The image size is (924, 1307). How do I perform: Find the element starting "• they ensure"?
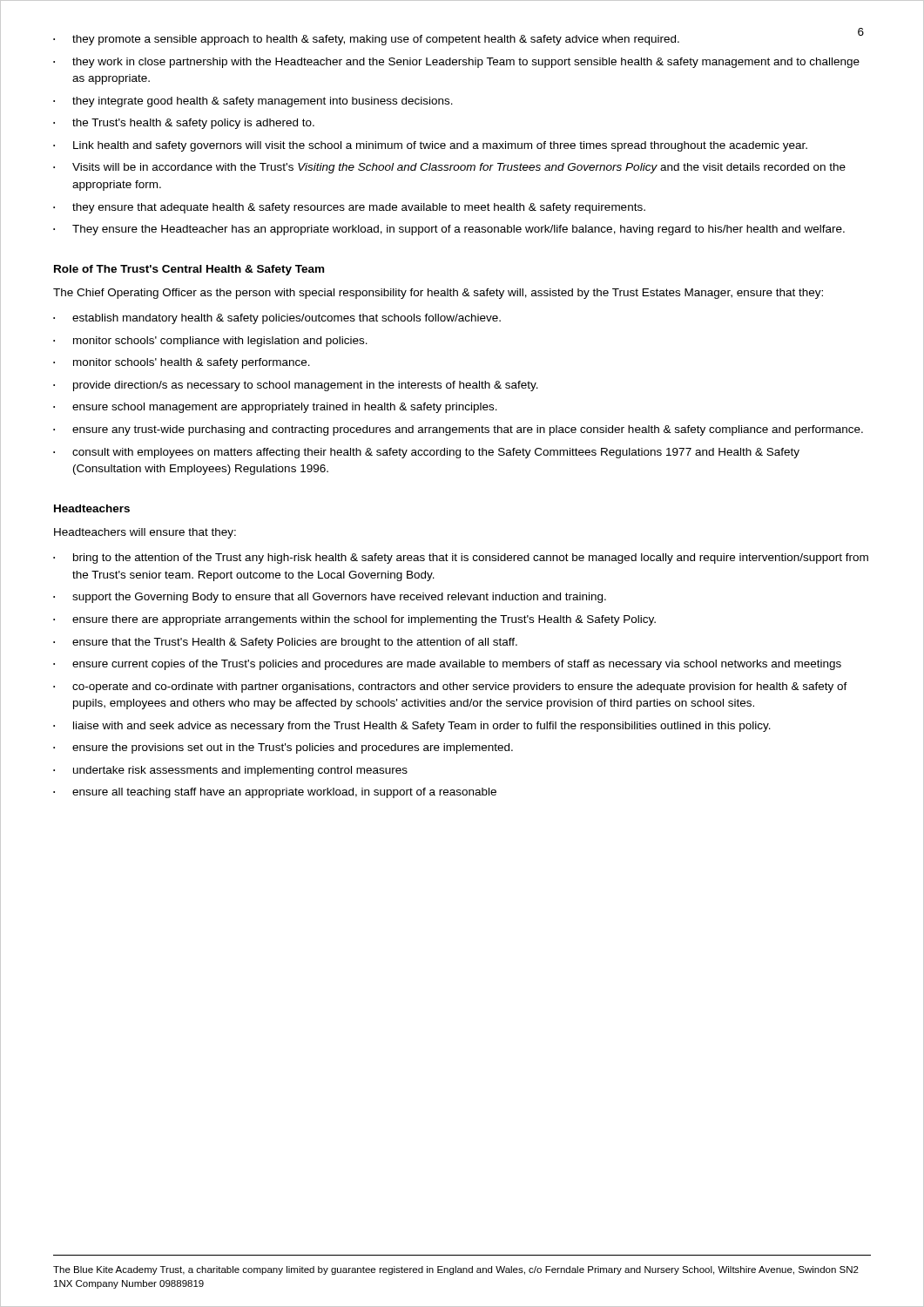[x=462, y=207]
